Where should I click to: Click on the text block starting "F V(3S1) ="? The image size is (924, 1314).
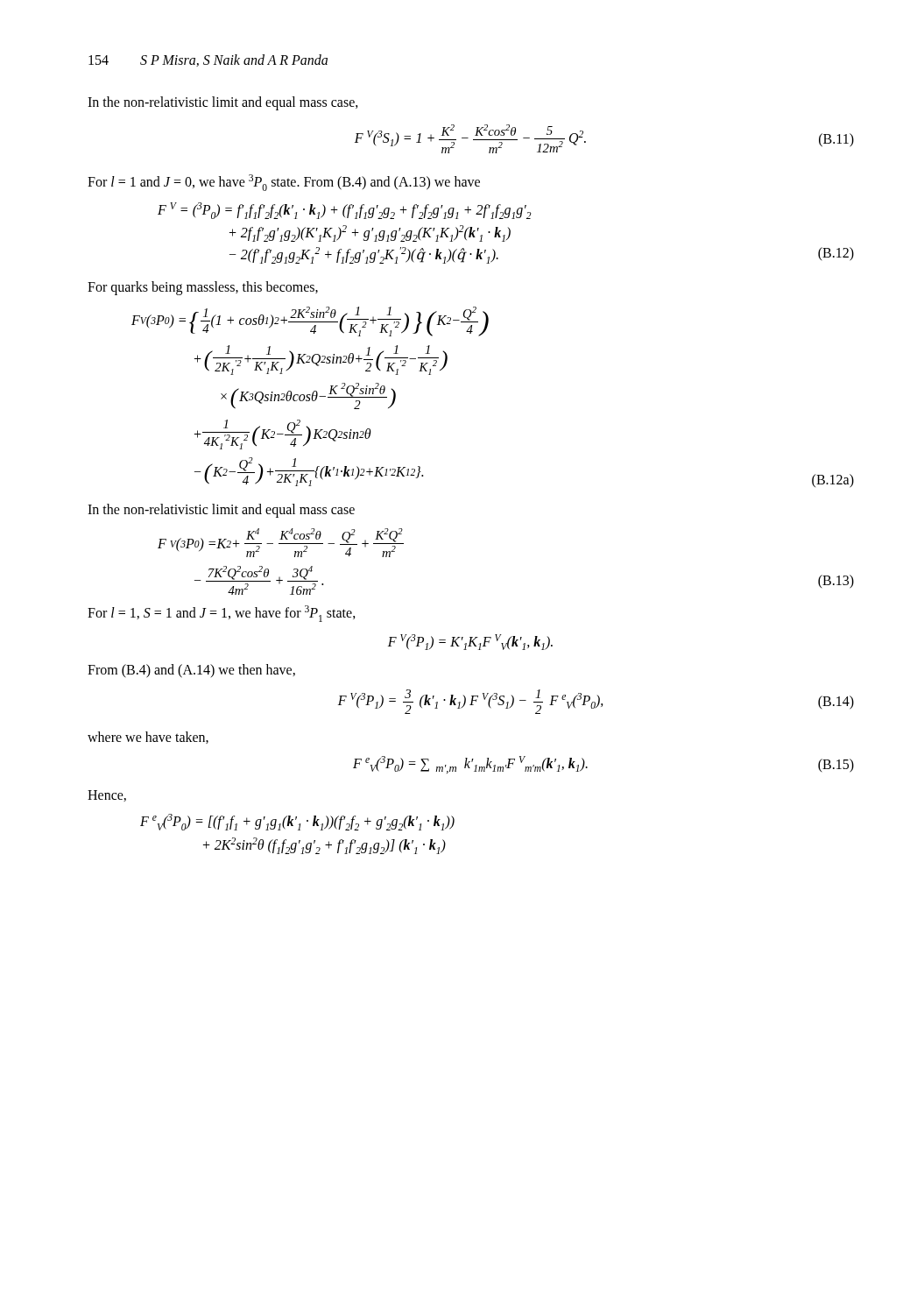click(447, 140)
